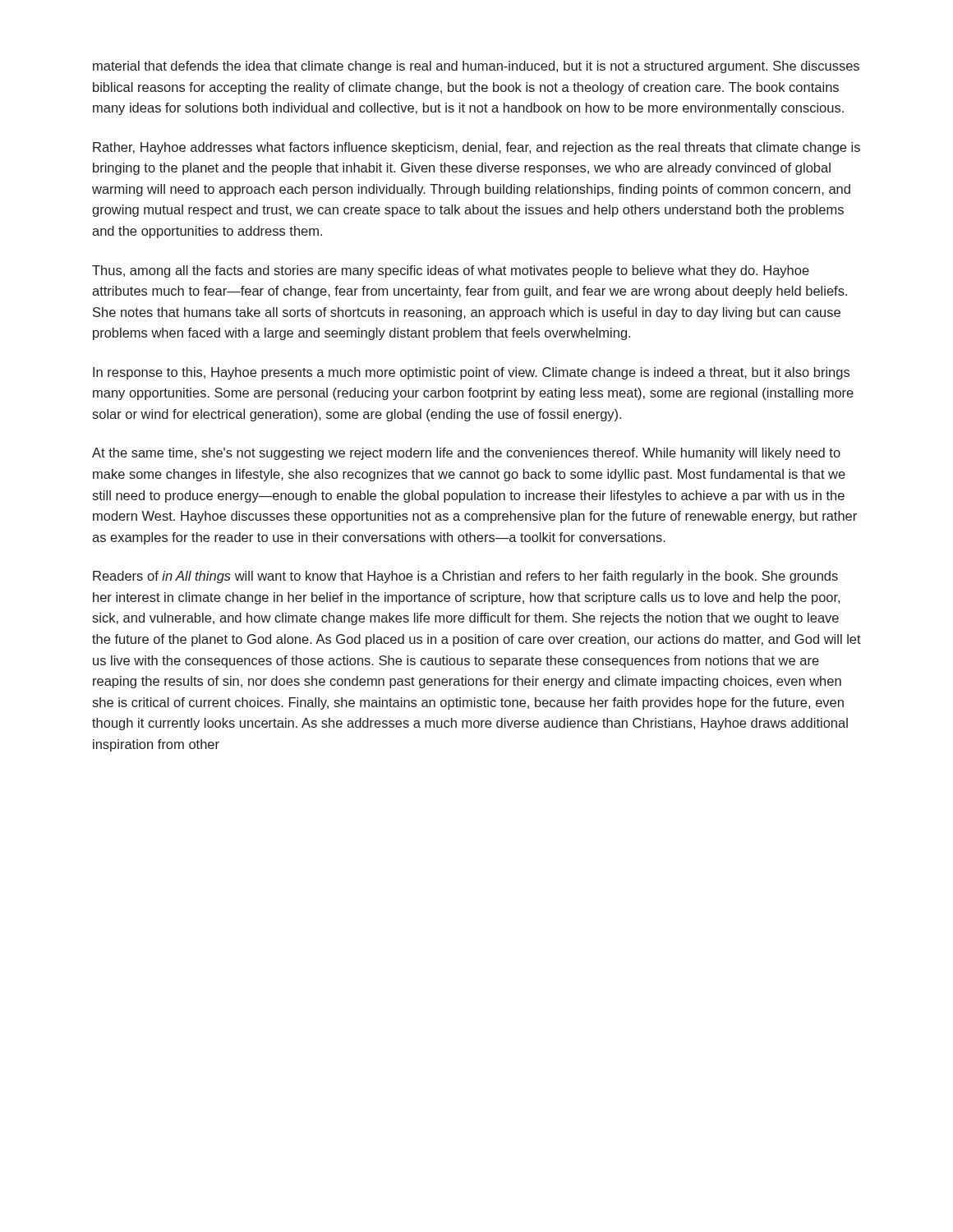Locate the block starting "material that defends the idea that climate change"
Screen dimensions: 1232x953
[x=476, y=87]
